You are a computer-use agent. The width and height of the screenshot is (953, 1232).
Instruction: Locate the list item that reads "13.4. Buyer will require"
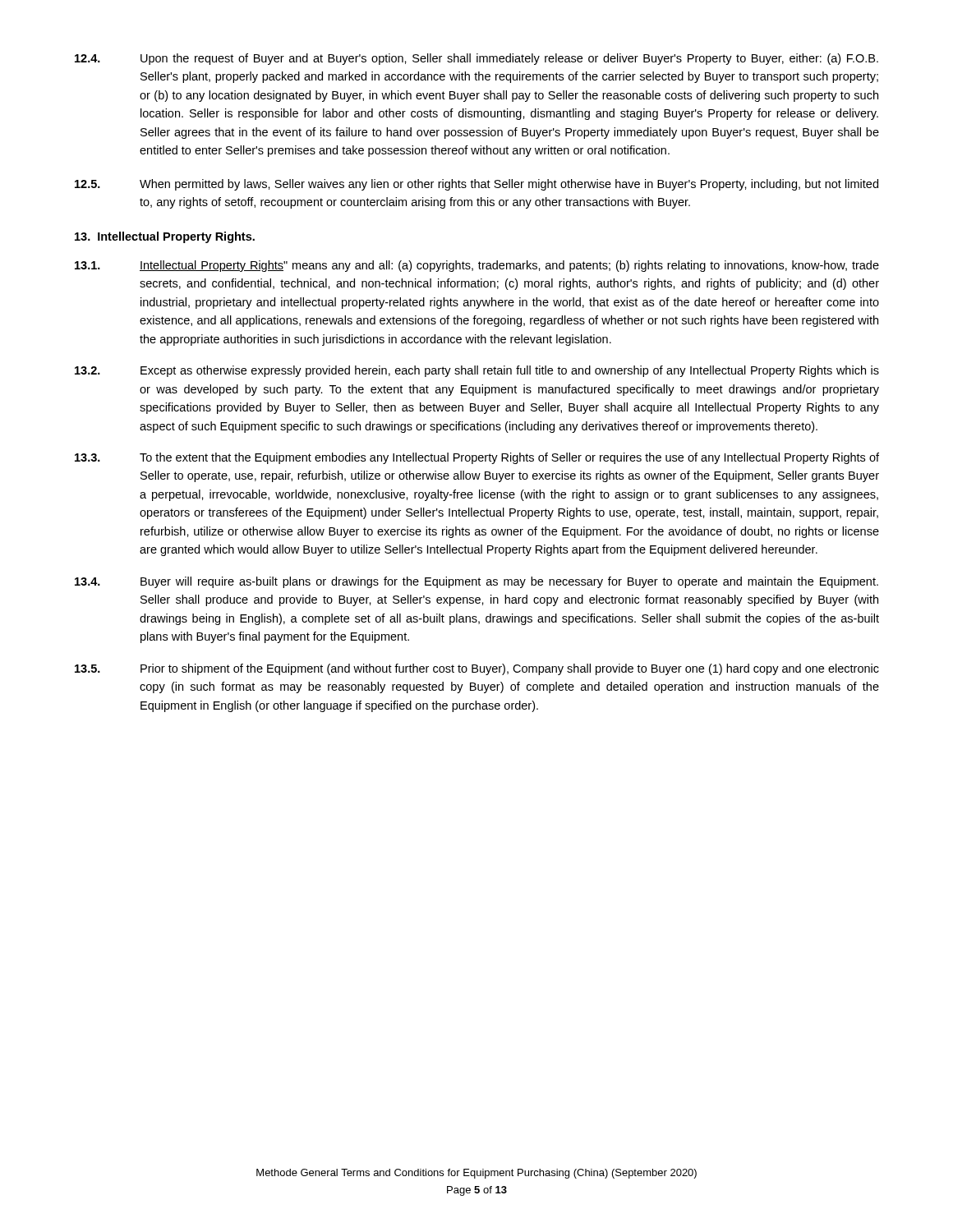click(x=476, y=609)
